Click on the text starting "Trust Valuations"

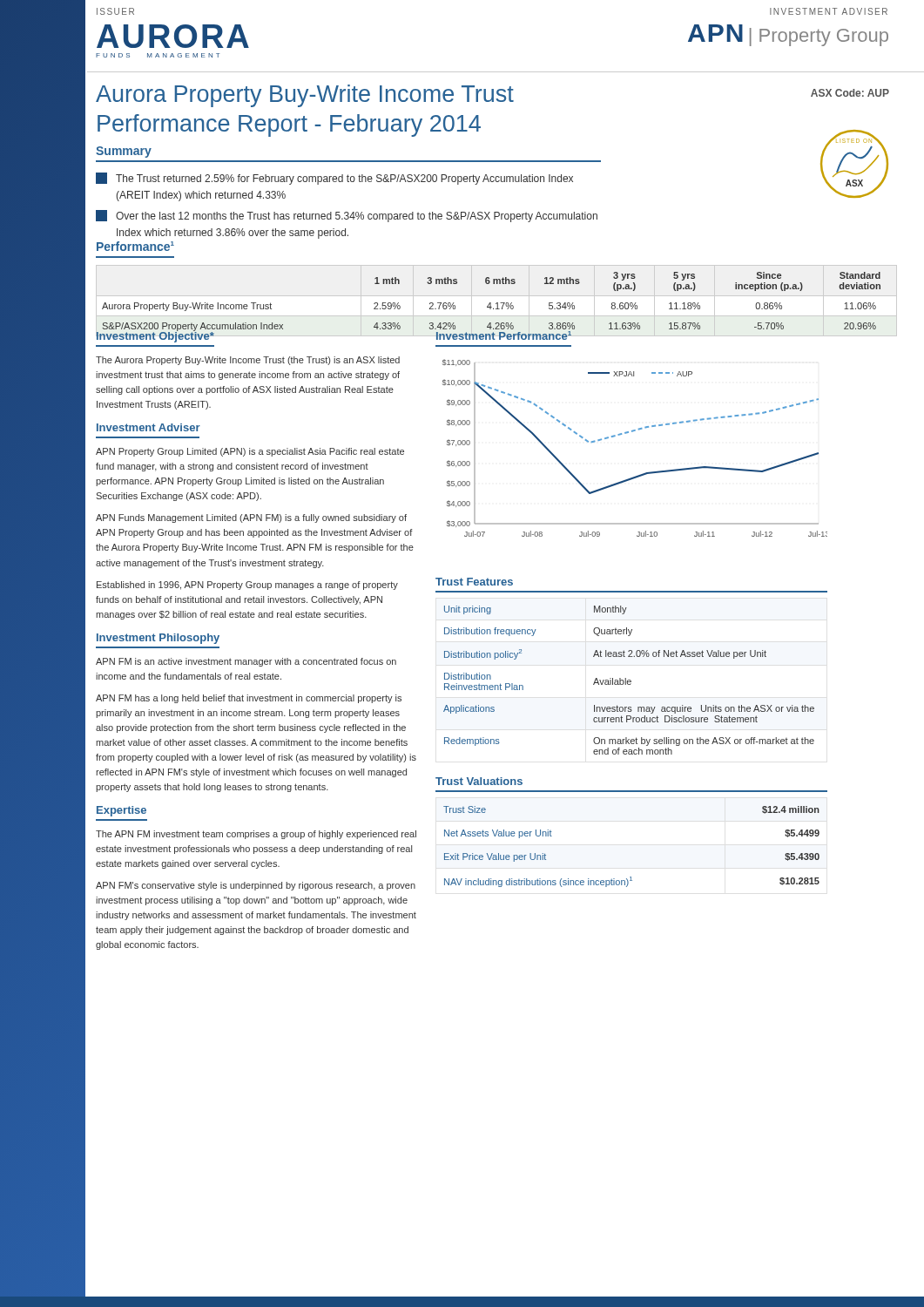479,781
